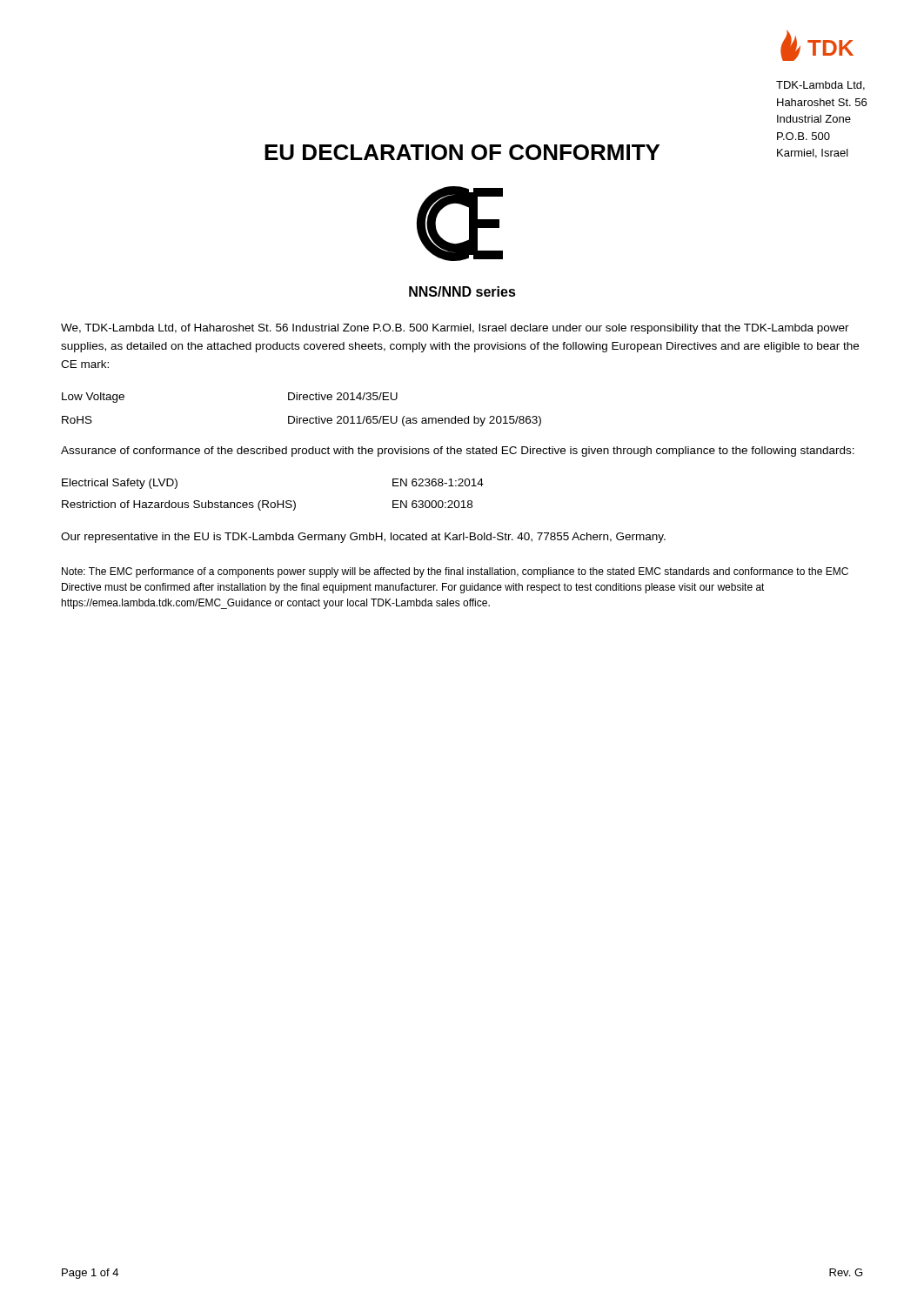Locate the block starting "Our representative in the EU is"
The image size is (924, 1305).
364,536
